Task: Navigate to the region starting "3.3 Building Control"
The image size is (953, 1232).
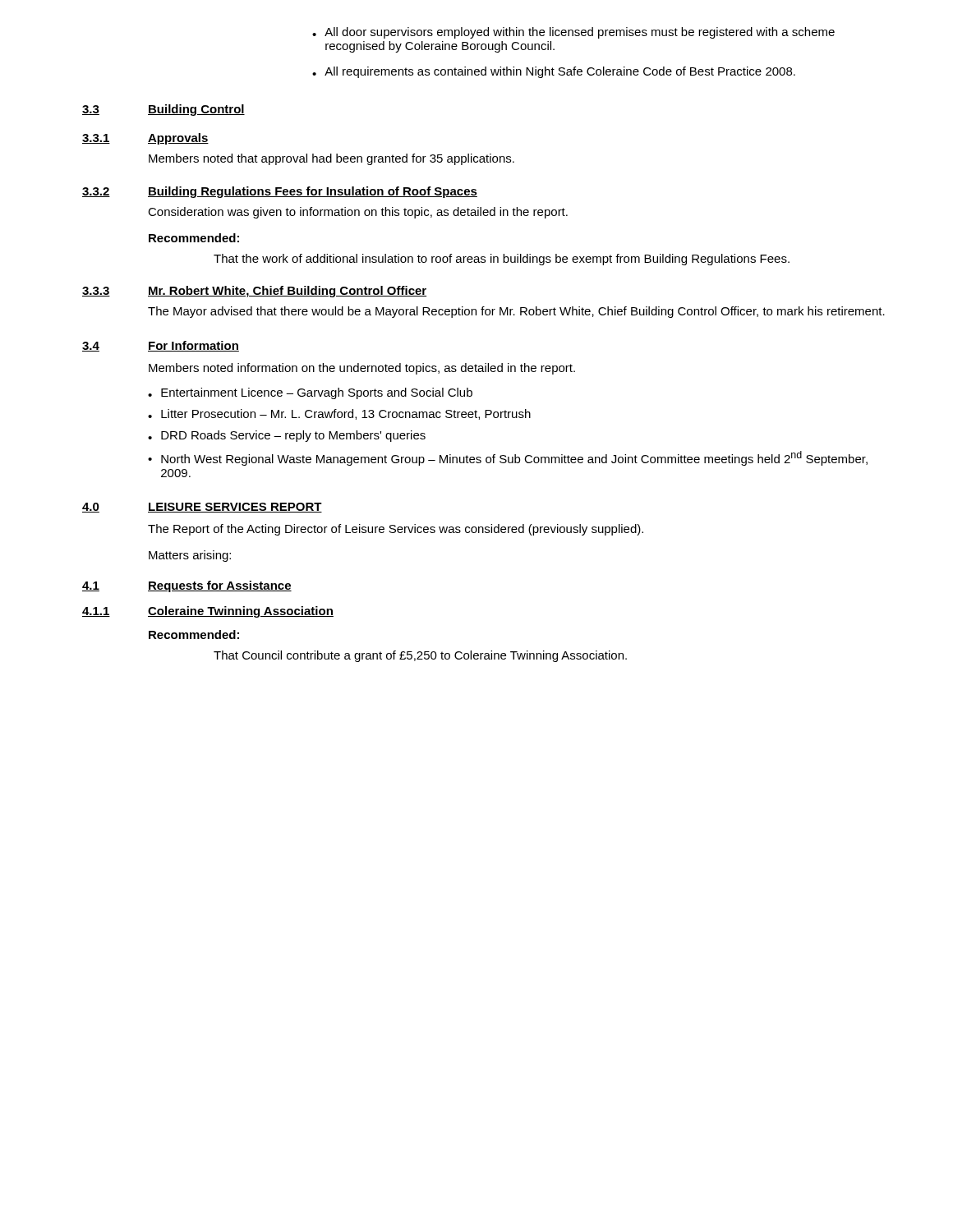Action: point(163,109)
